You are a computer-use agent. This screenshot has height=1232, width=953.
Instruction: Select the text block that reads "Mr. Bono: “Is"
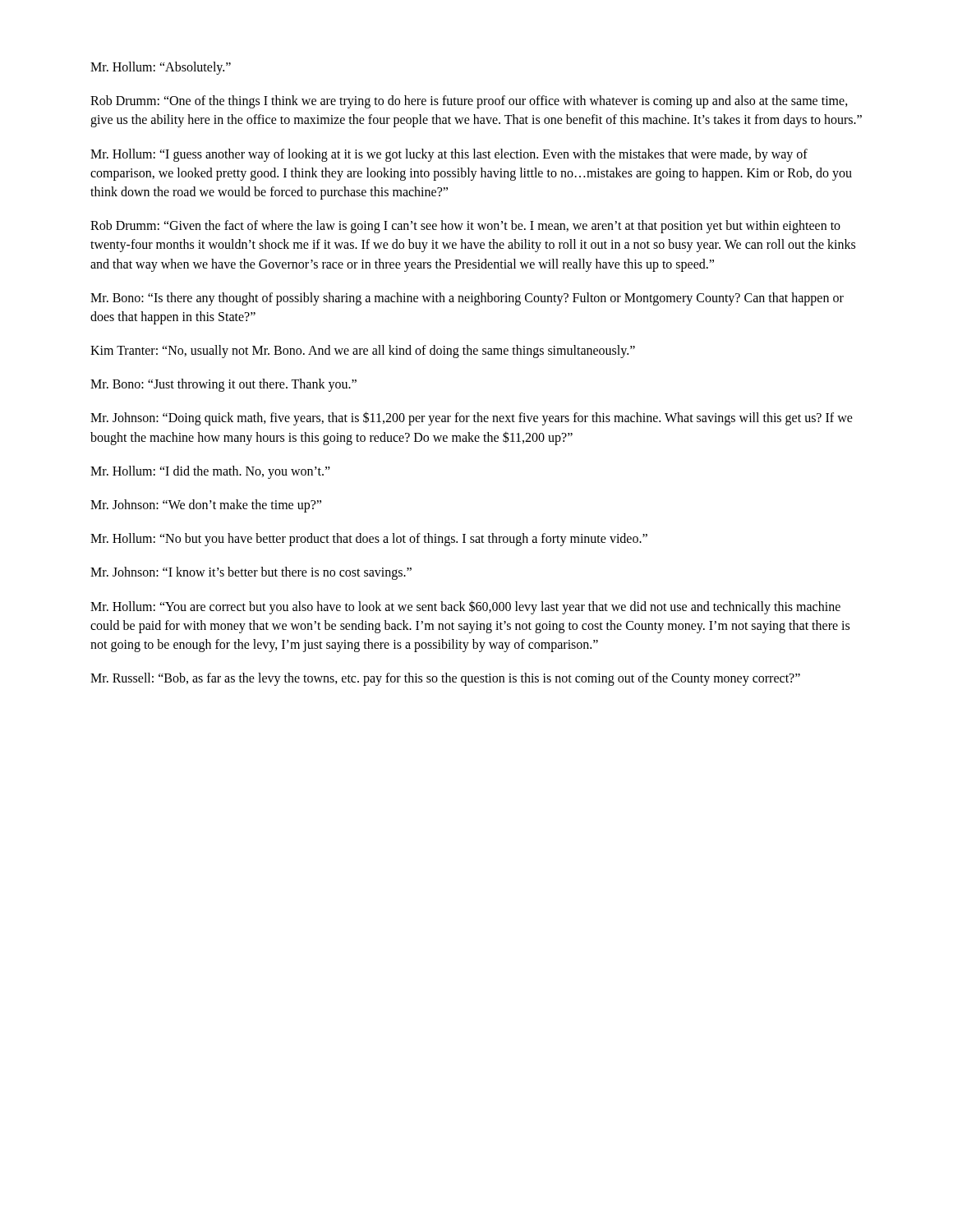[x=467, y=307]
